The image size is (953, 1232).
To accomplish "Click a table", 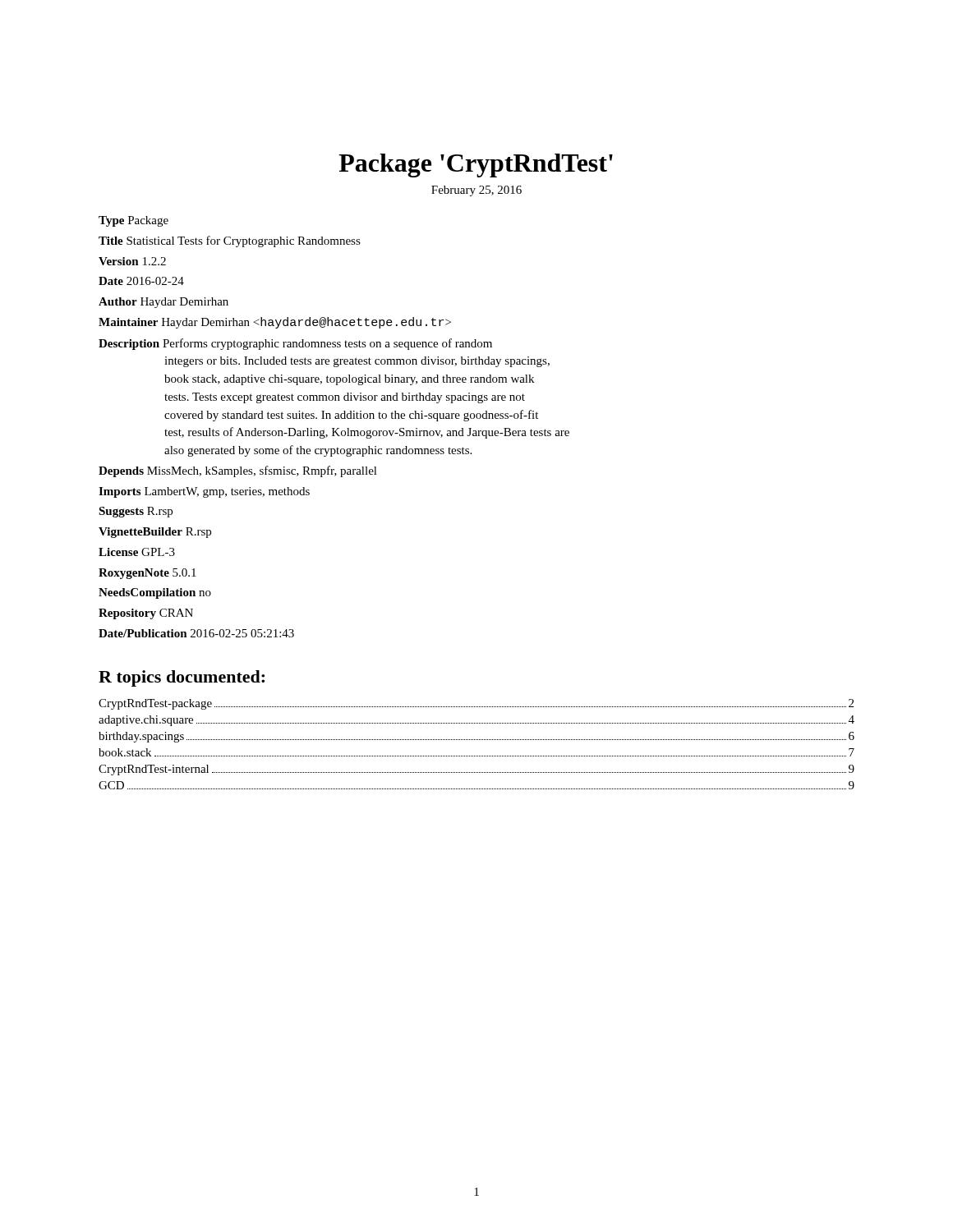I will (476, 744).
